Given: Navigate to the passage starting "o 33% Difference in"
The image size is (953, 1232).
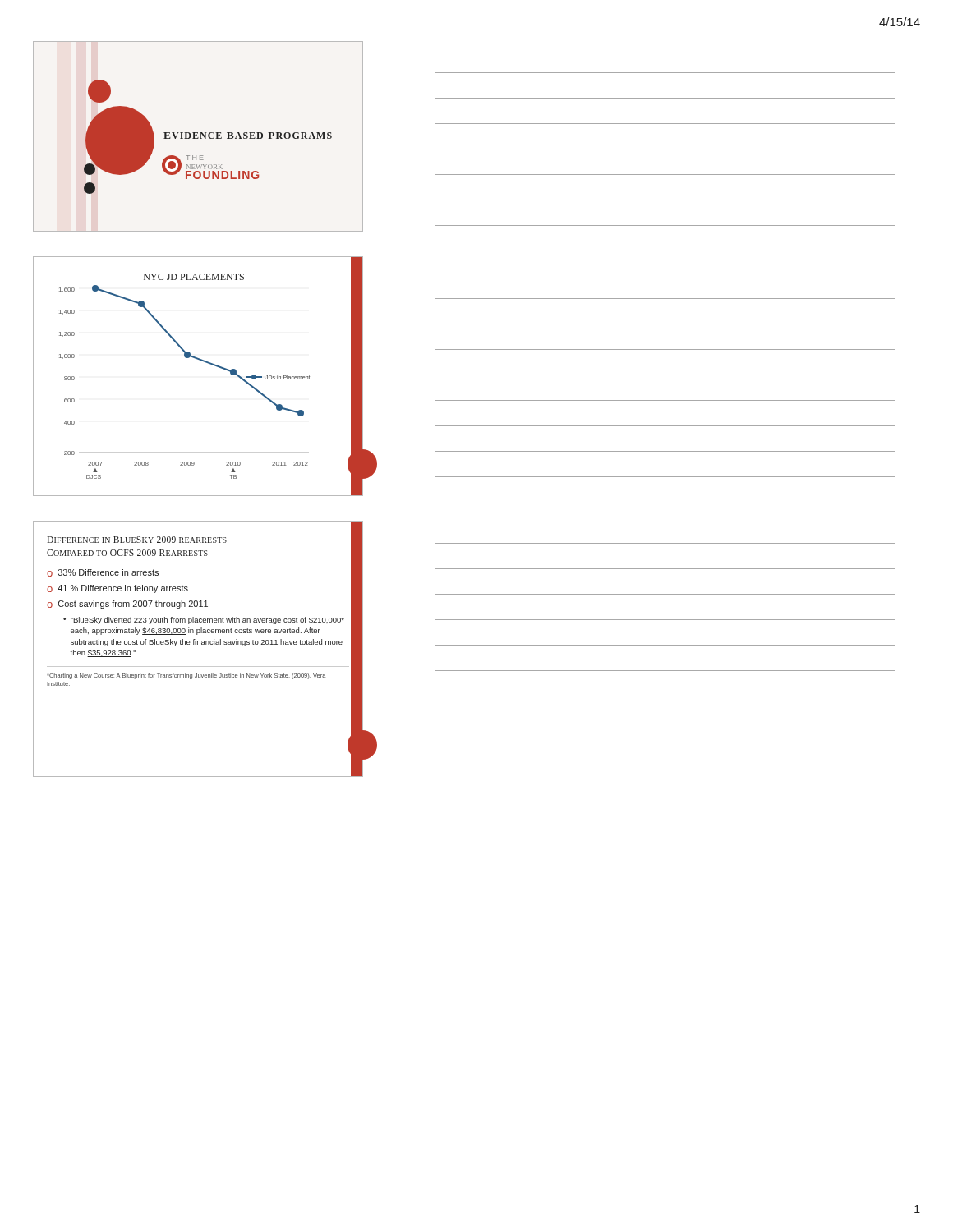Looking at the screenshot, I should point(103,573).
